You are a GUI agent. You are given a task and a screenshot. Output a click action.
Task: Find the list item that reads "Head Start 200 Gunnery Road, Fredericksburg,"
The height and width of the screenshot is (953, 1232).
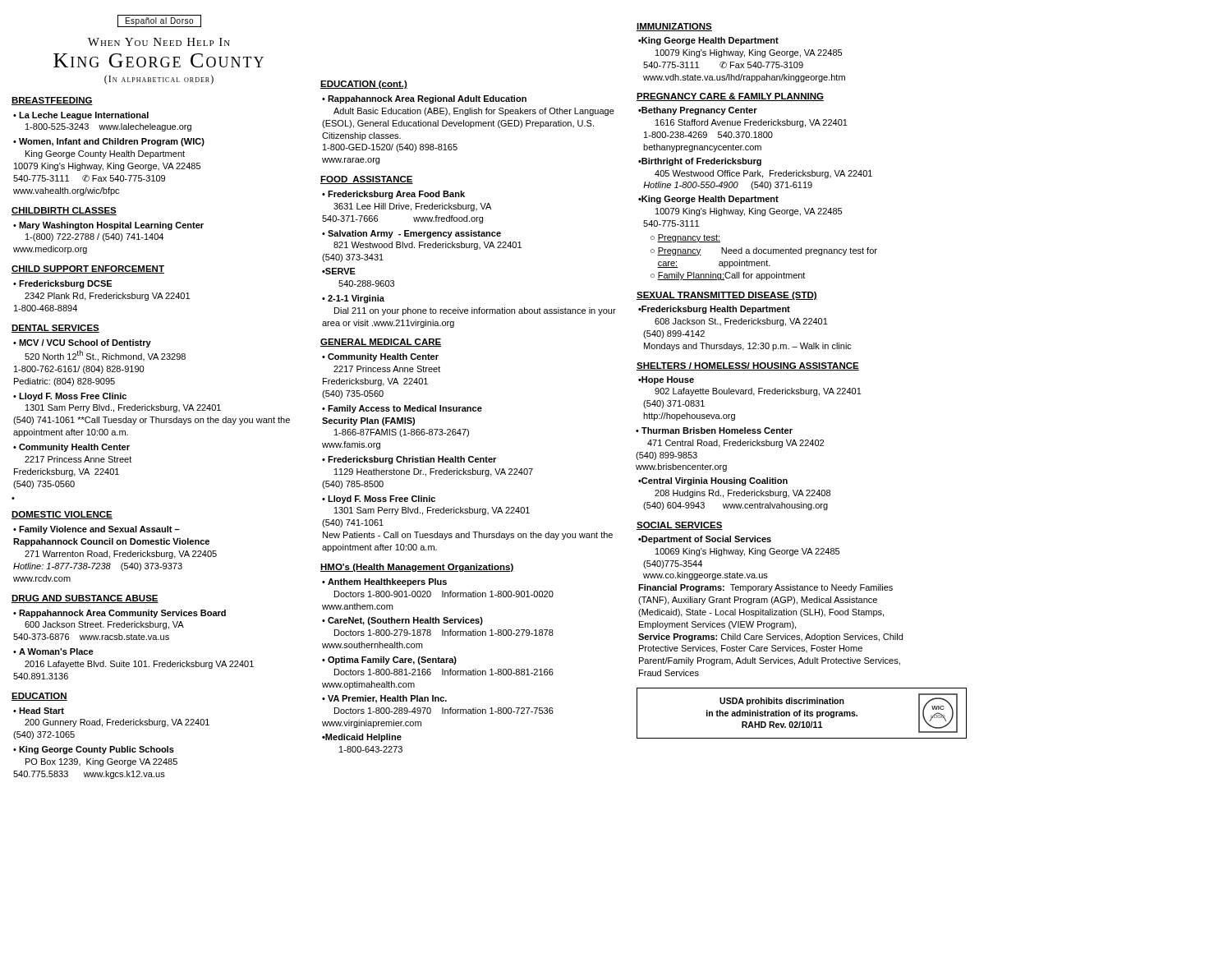tap(111, 723)
